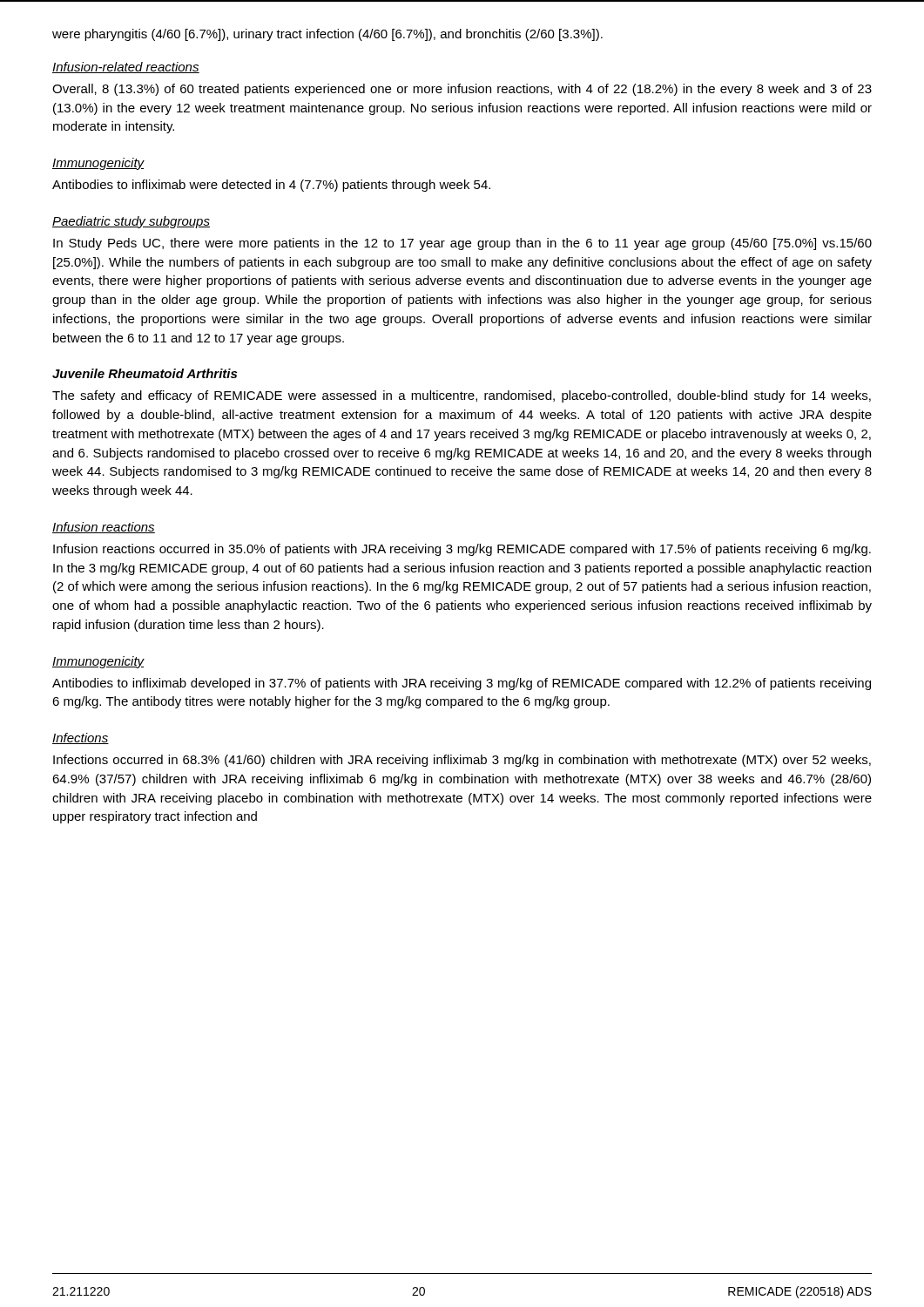Find the section header containing "Infusion reactions"
Viewport: 924px width, 1307px height.
click(103, 527)
